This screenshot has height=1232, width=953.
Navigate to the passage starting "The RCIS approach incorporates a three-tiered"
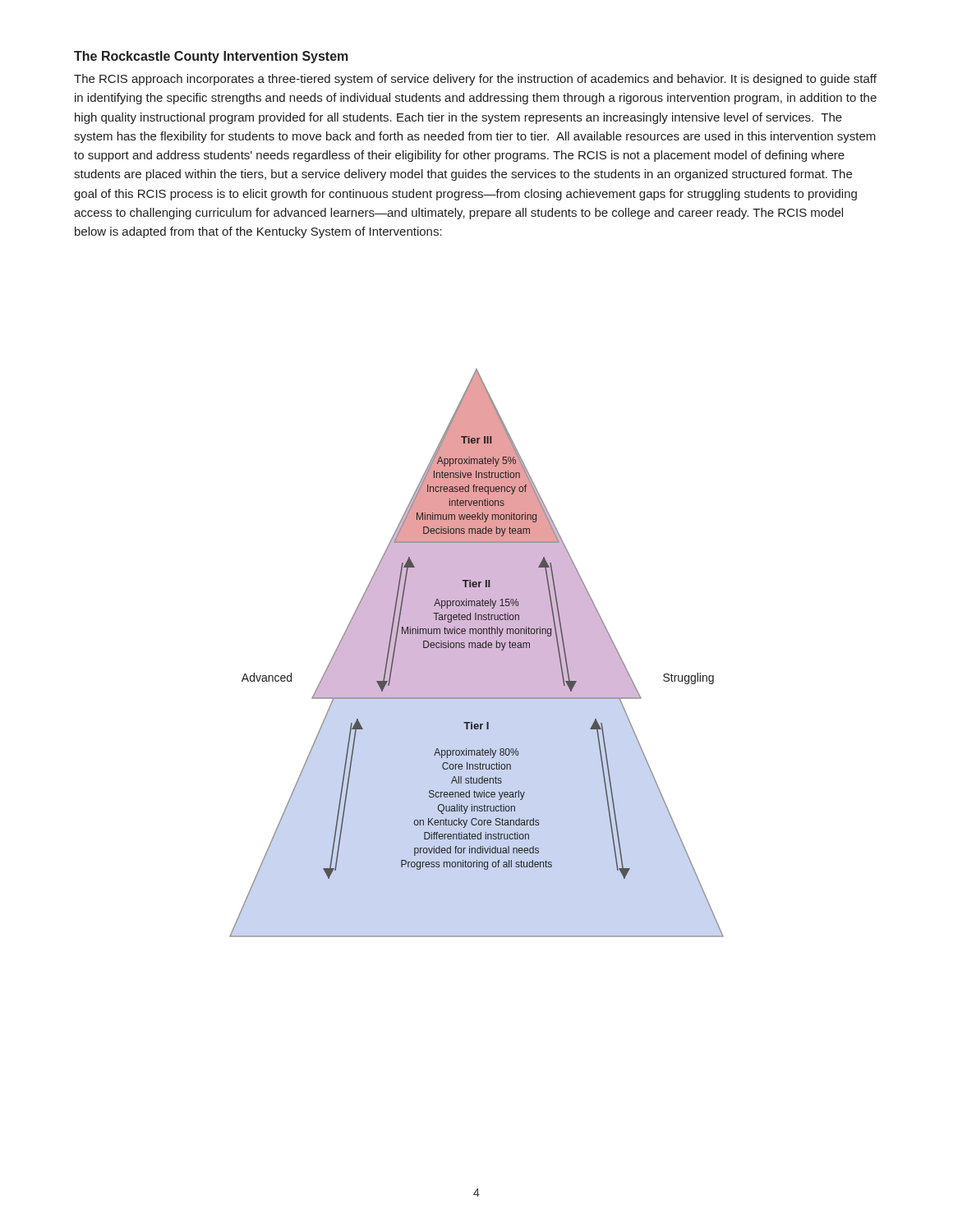(475, 155)
